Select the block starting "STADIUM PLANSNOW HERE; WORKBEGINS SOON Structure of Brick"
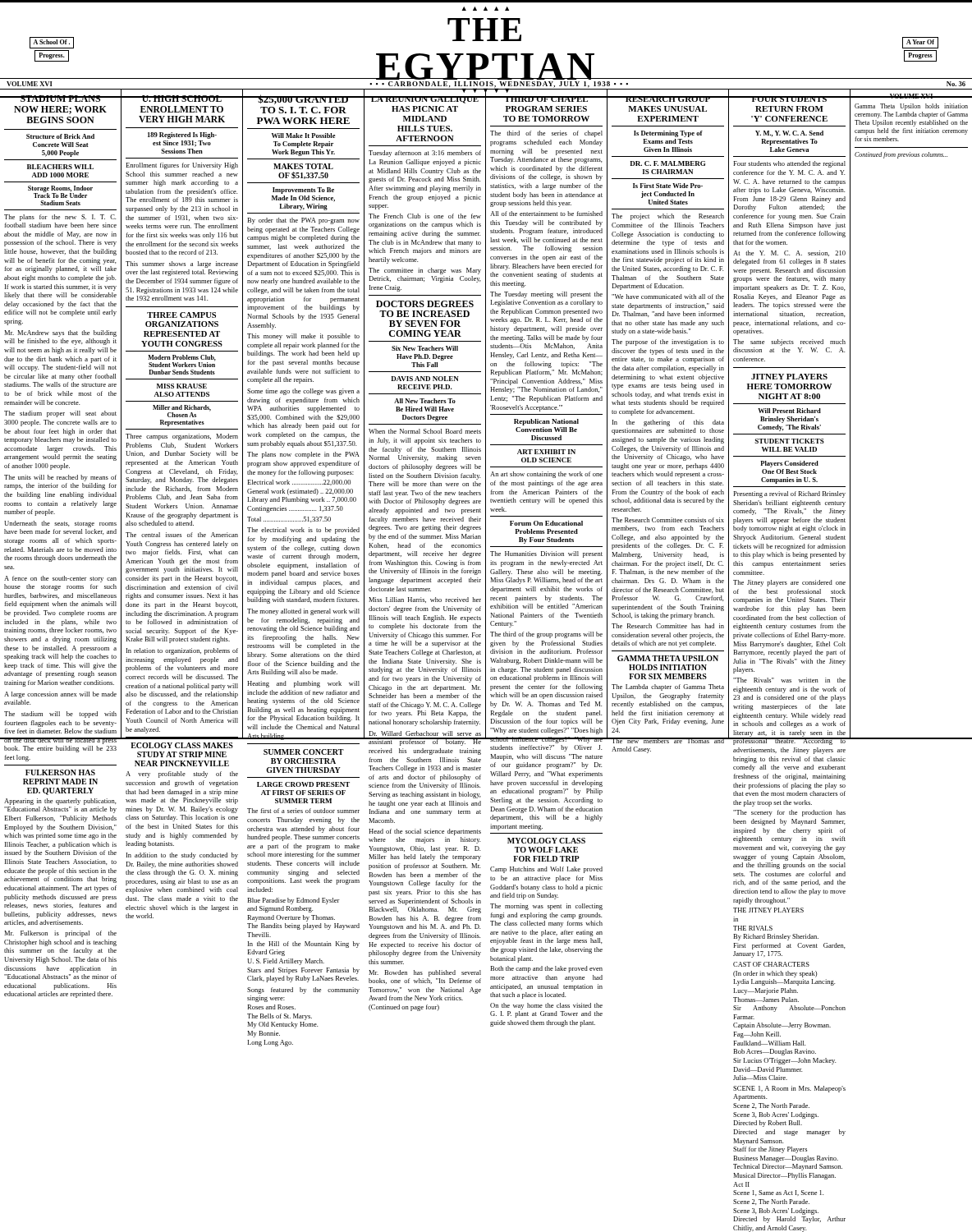972x1232 pixels. [x=60, y=415]
